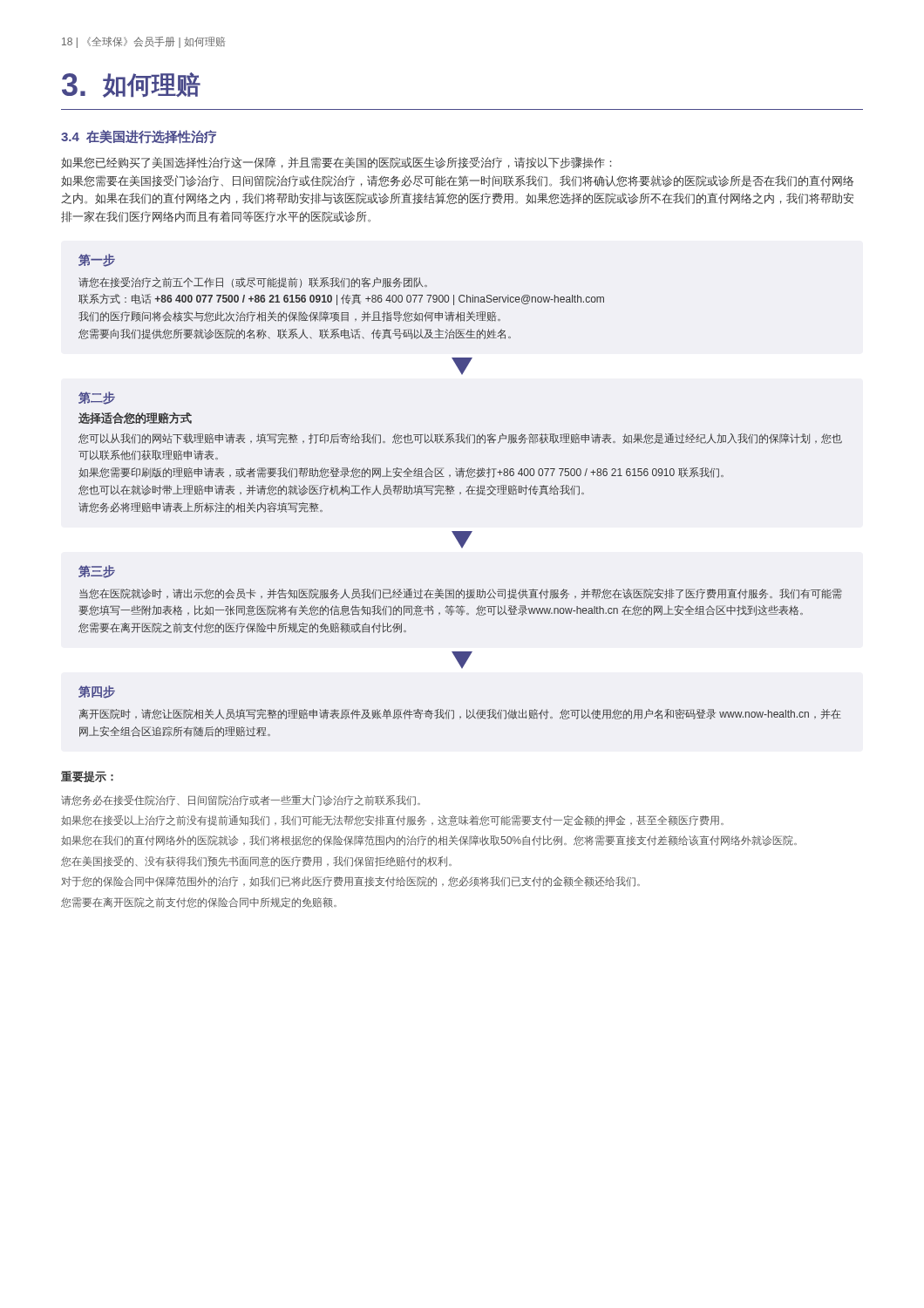
Task: Locate the title that reads "3. 如何理赔"
Action: (131, 85)
